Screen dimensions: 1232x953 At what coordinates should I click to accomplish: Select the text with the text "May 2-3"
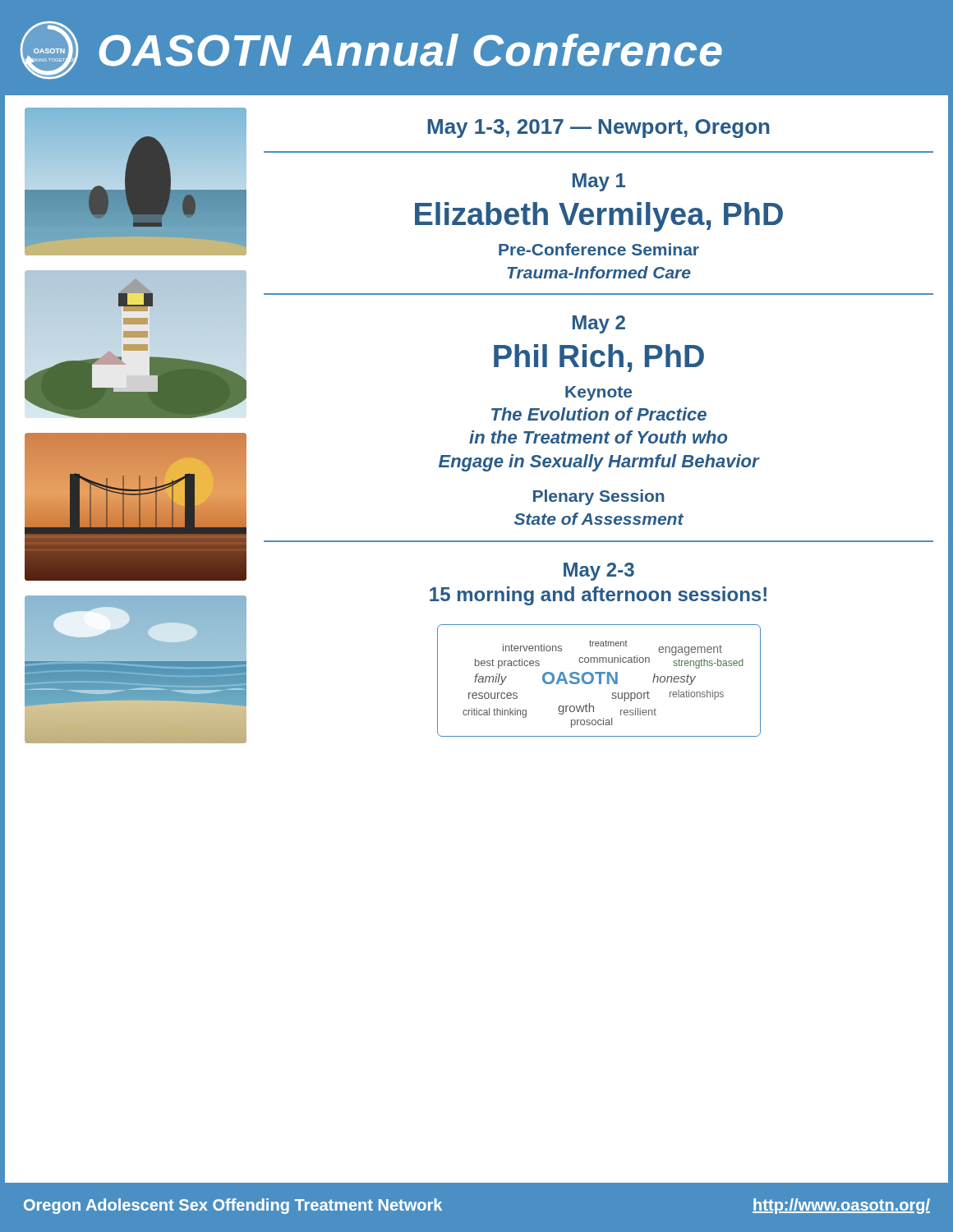coord(599,569)
